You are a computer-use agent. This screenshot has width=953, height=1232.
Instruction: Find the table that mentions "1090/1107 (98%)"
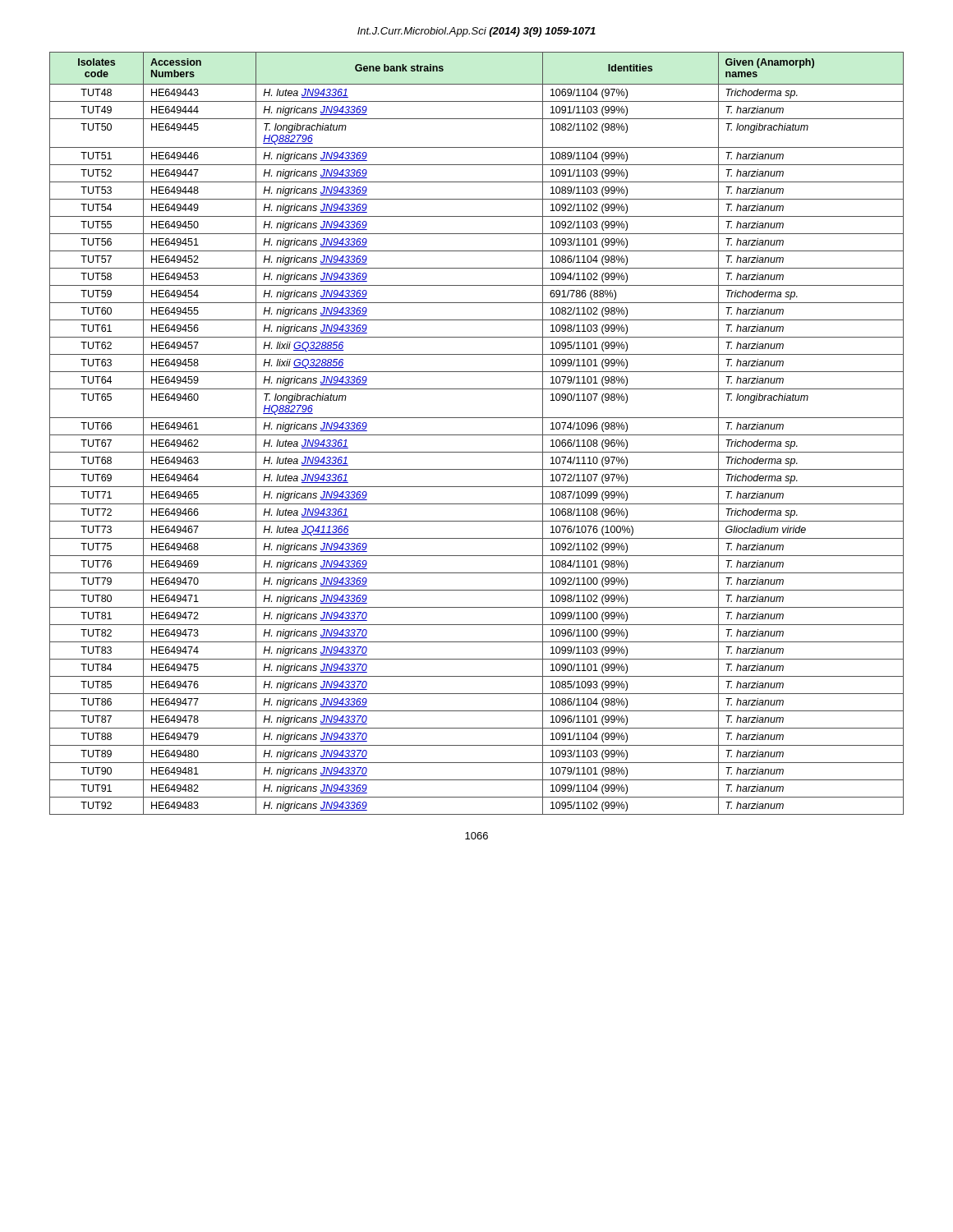(476, 433)
